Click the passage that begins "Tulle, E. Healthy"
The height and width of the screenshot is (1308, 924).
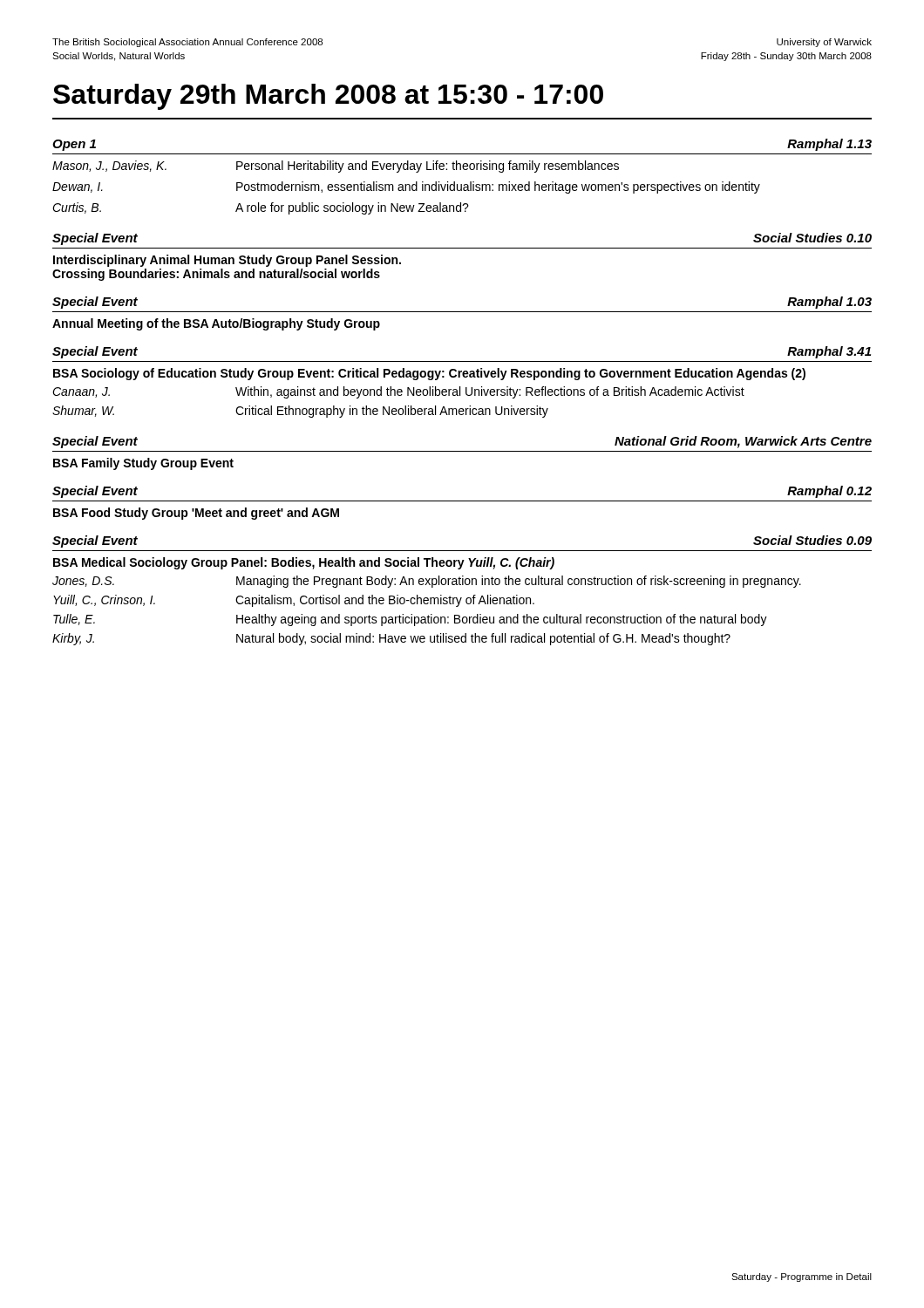(462, 619)
